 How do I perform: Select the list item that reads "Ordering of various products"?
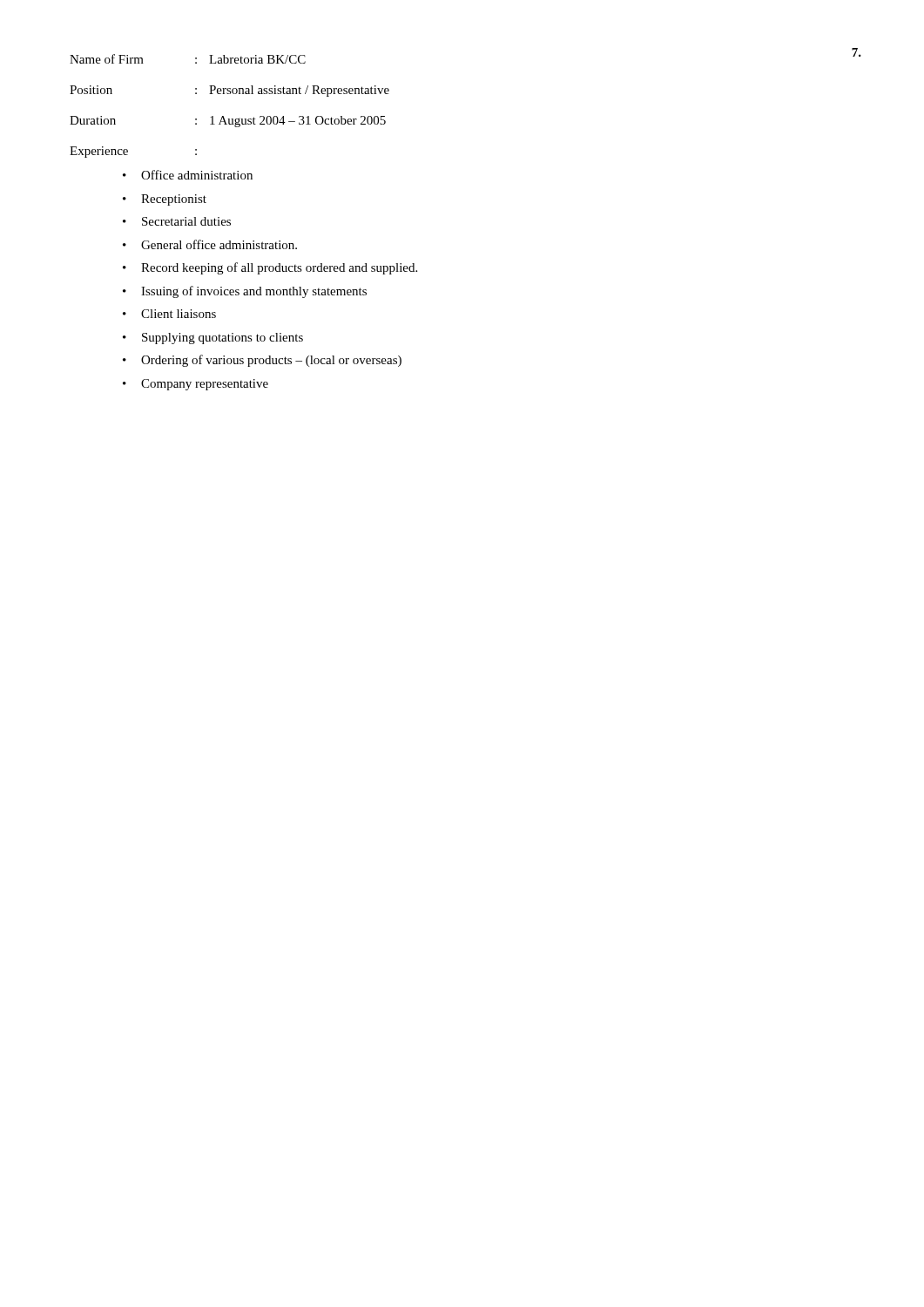272,360
